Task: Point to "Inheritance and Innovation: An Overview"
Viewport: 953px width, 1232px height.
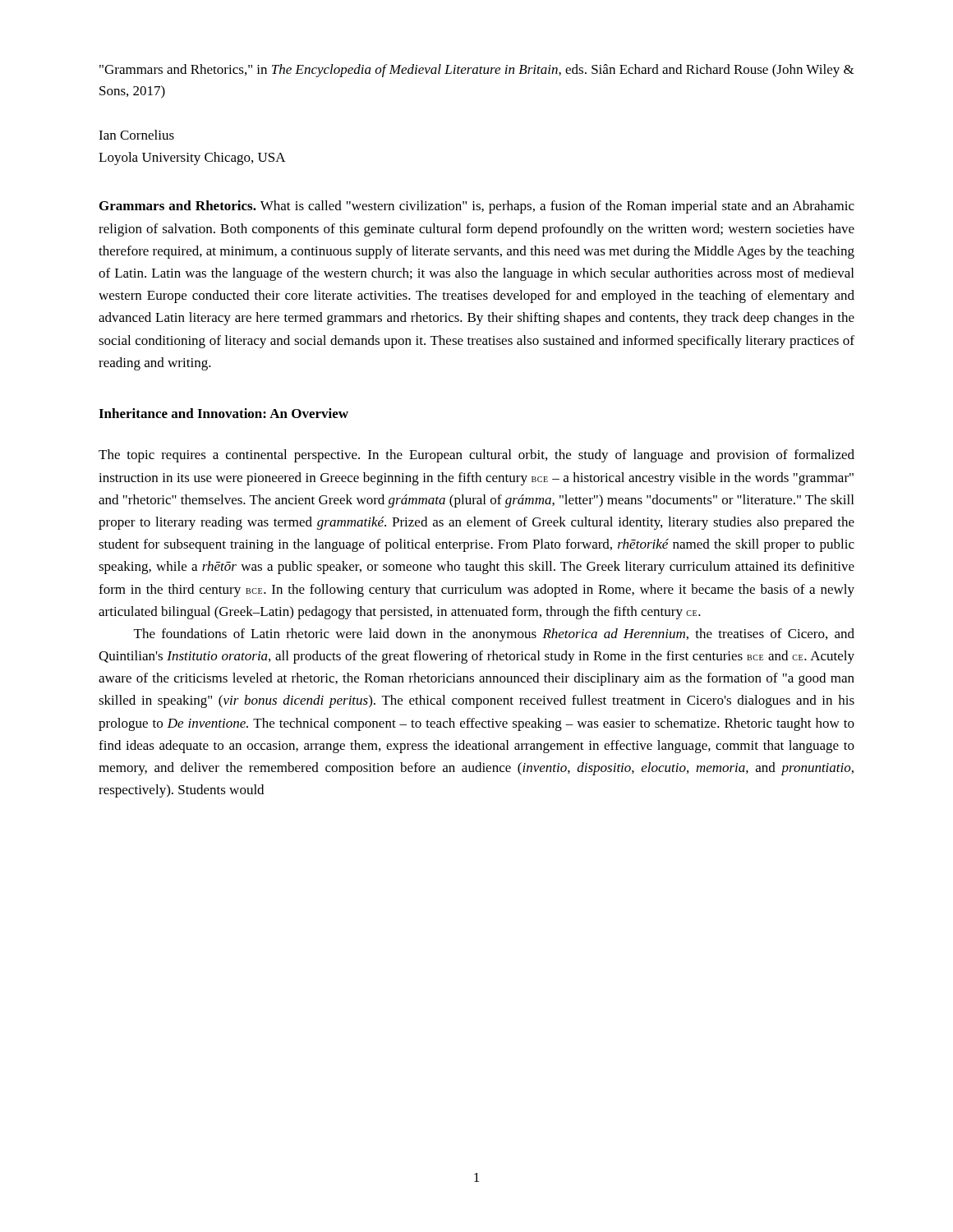Action: (223, 413)
